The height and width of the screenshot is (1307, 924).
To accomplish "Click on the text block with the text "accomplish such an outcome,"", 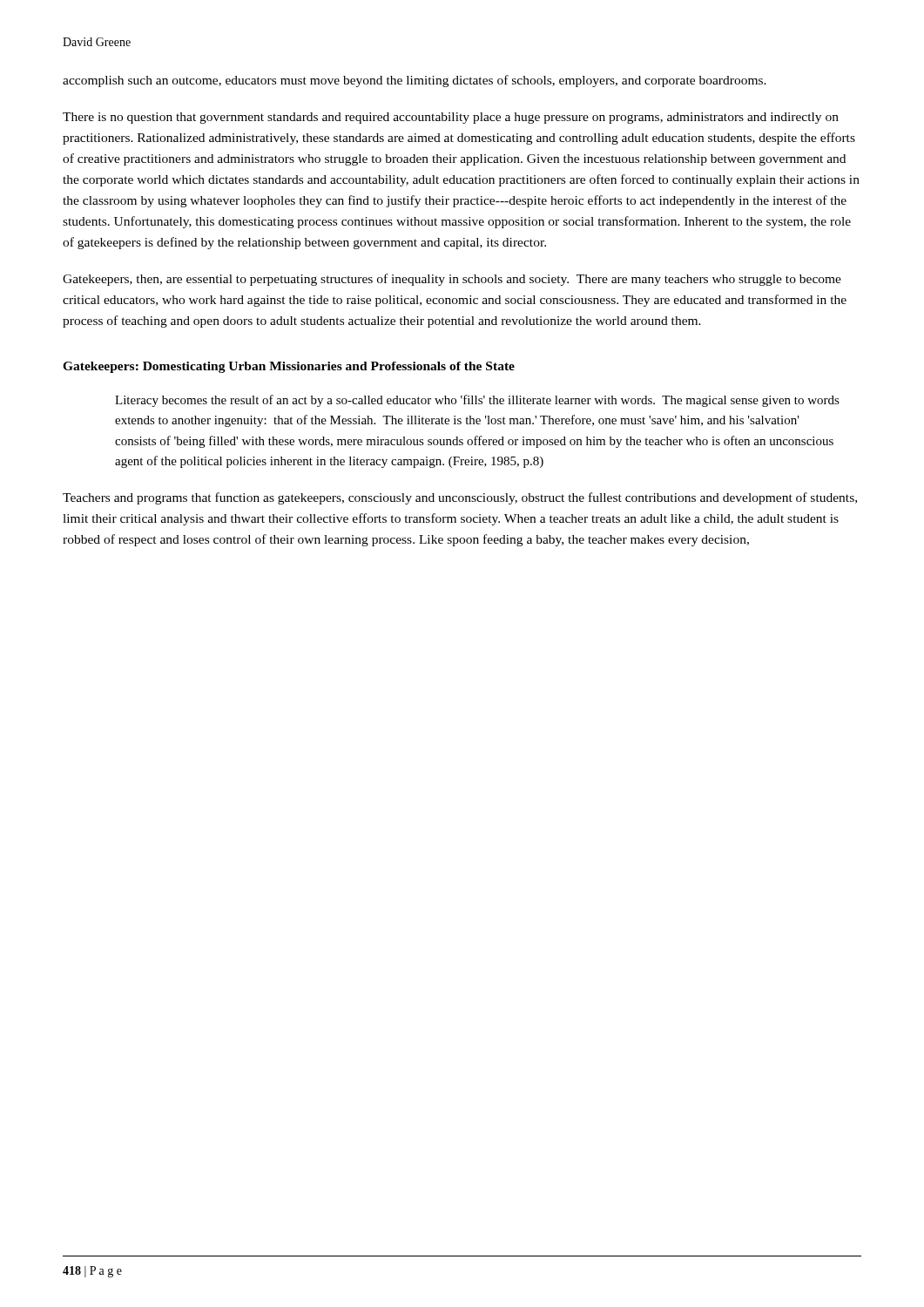I will pyautogui.click(x=415, y=80).
